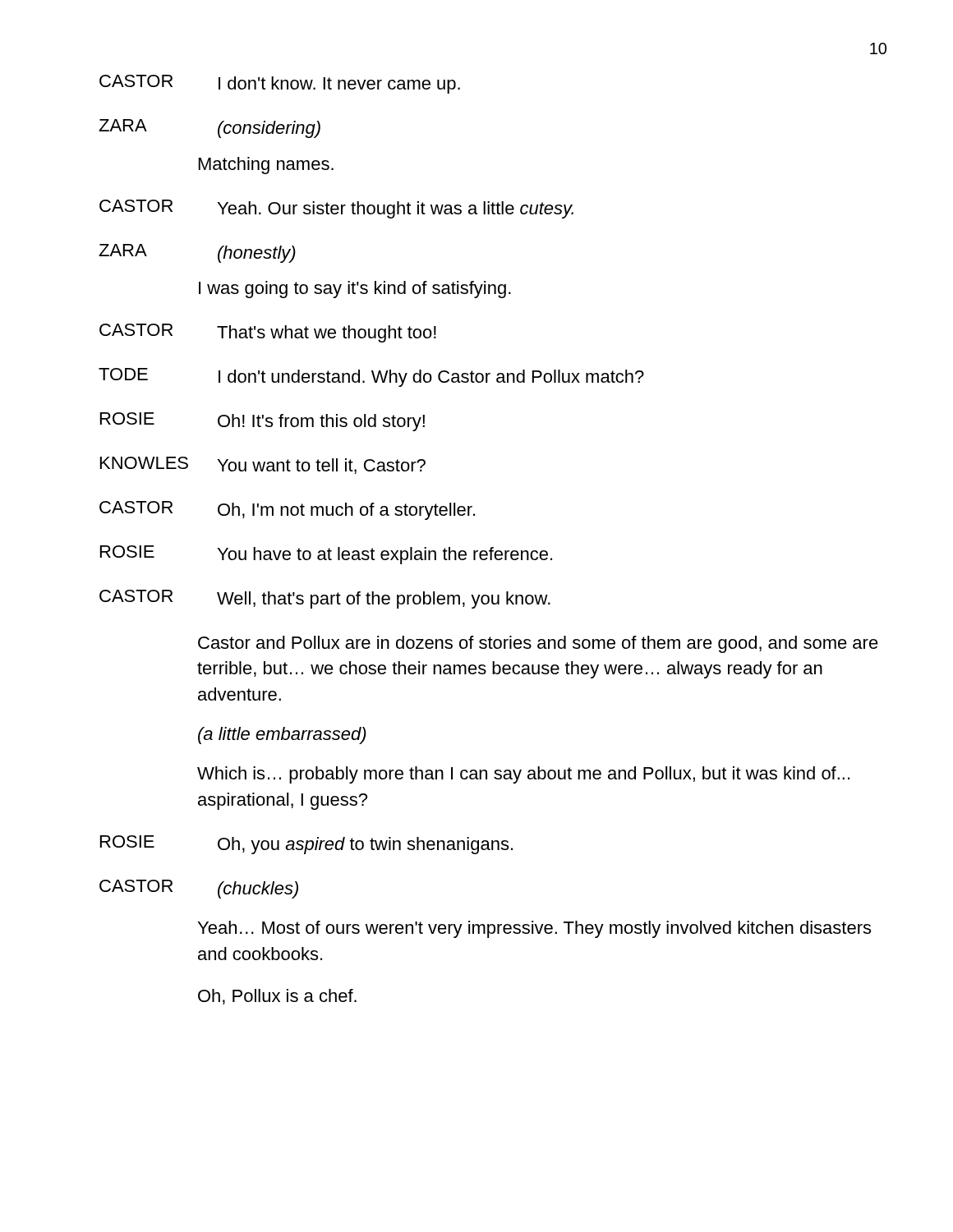Click on the passage starting "CASTOR Well, that's part"
953x1232 pixels.
(325, 599)
